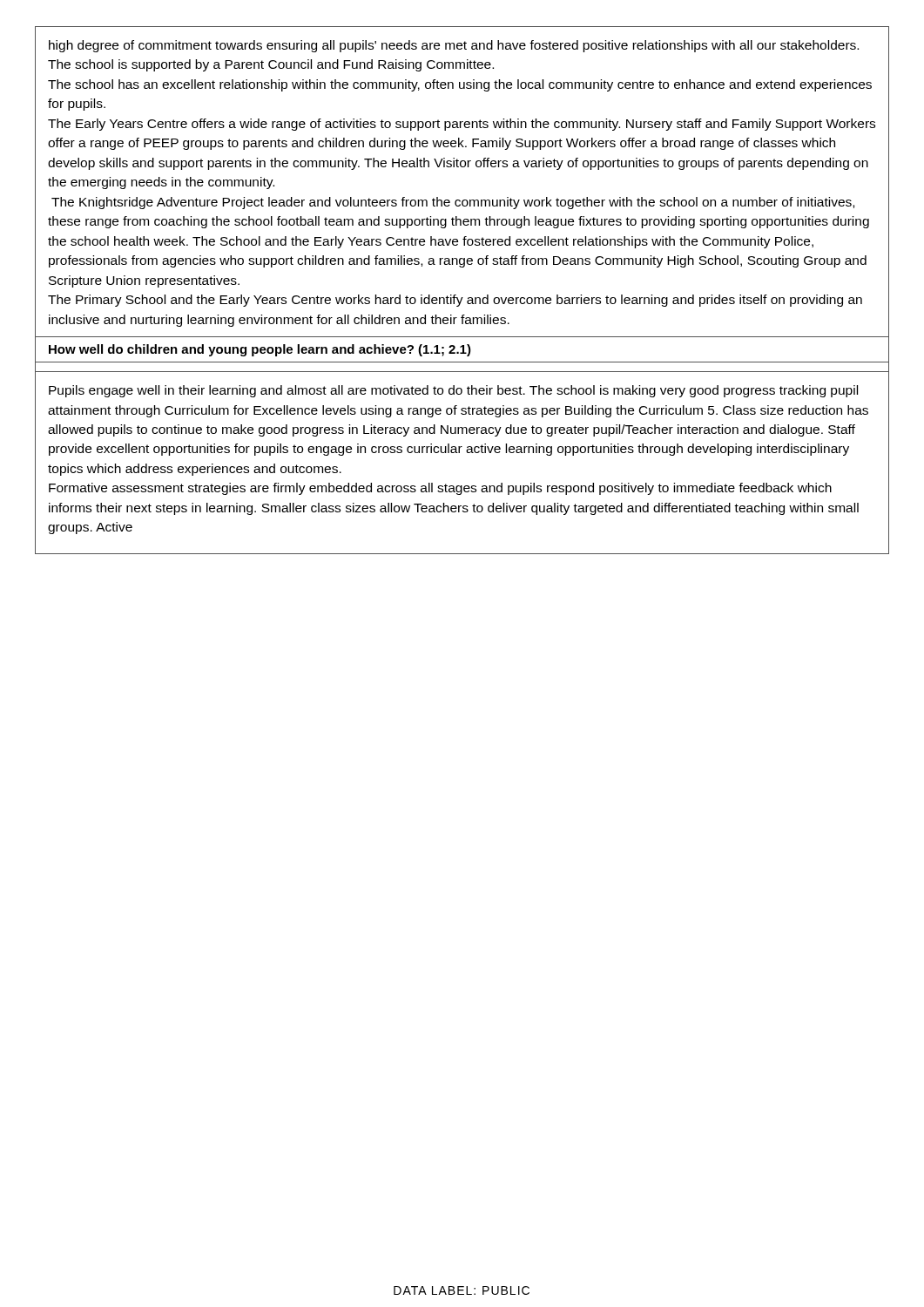Image resolution: width=924 pixels, height=1307 pixels.
Task: Find the section header on this page that starts "How well do"
Action: click(259, 349)
